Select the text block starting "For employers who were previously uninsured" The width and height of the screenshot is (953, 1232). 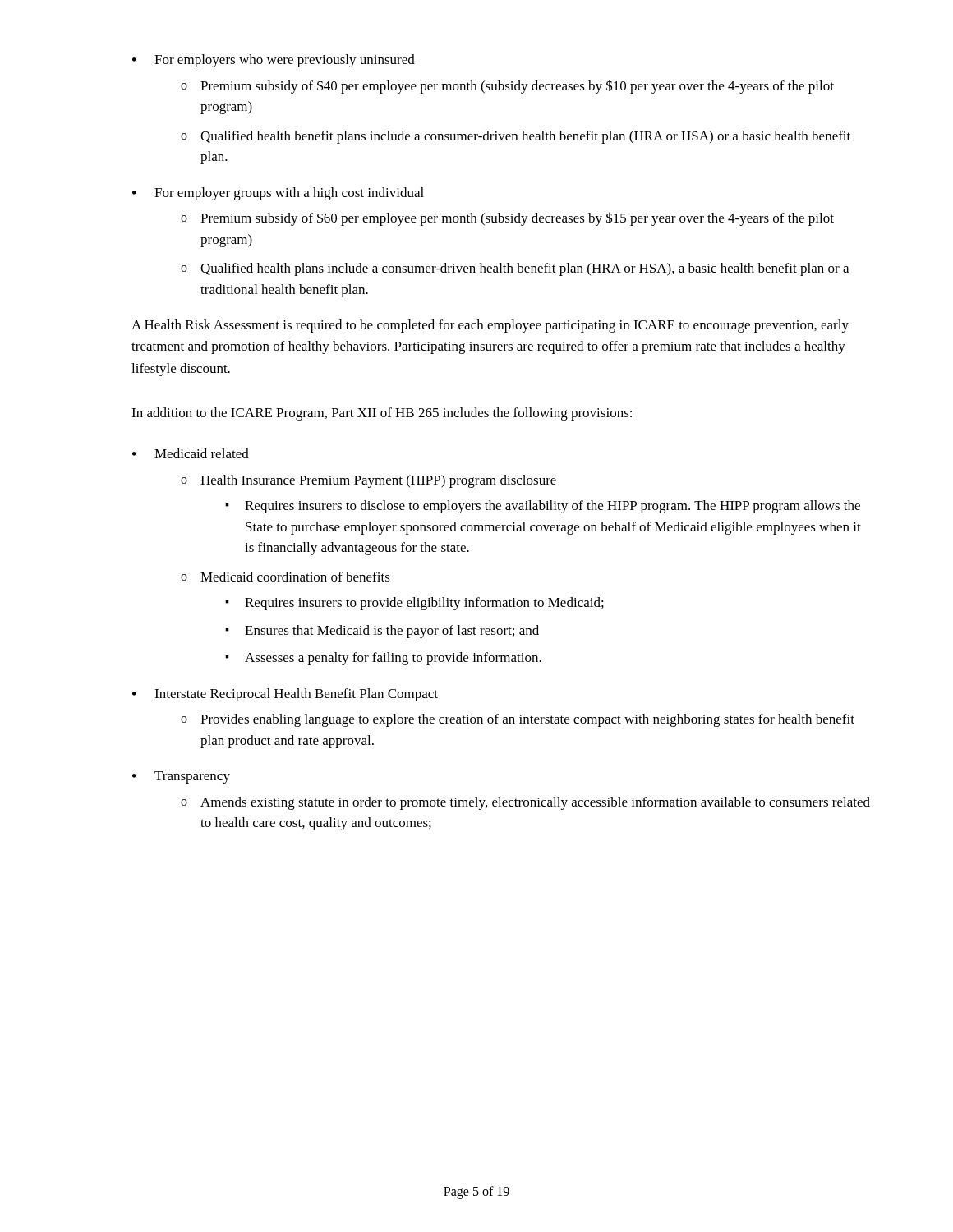coord(274,61)
